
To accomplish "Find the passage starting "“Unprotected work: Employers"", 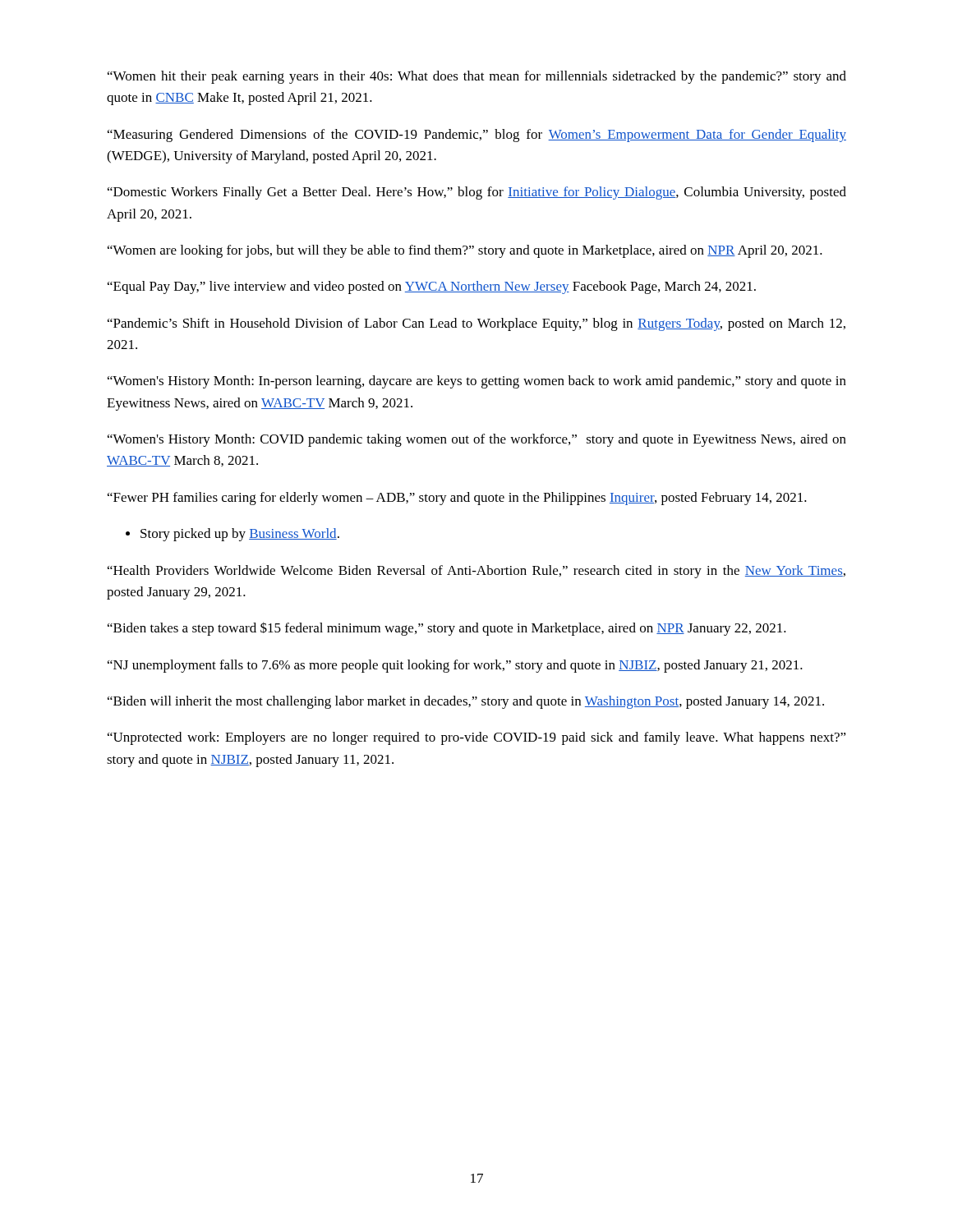I will pos(476,749).
